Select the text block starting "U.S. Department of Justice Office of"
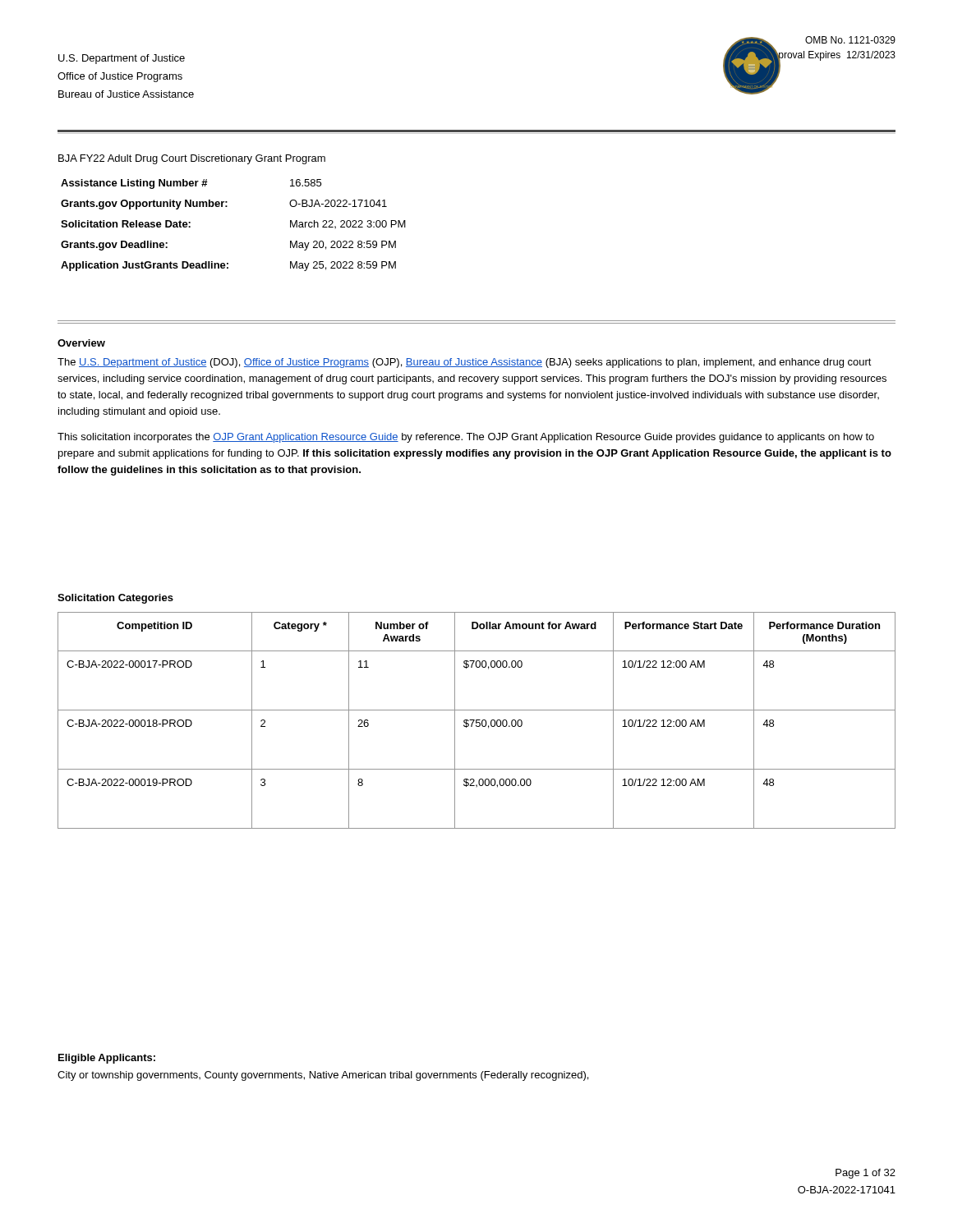The height and width of the screenshot is (1232, 953). coord(126,76)
